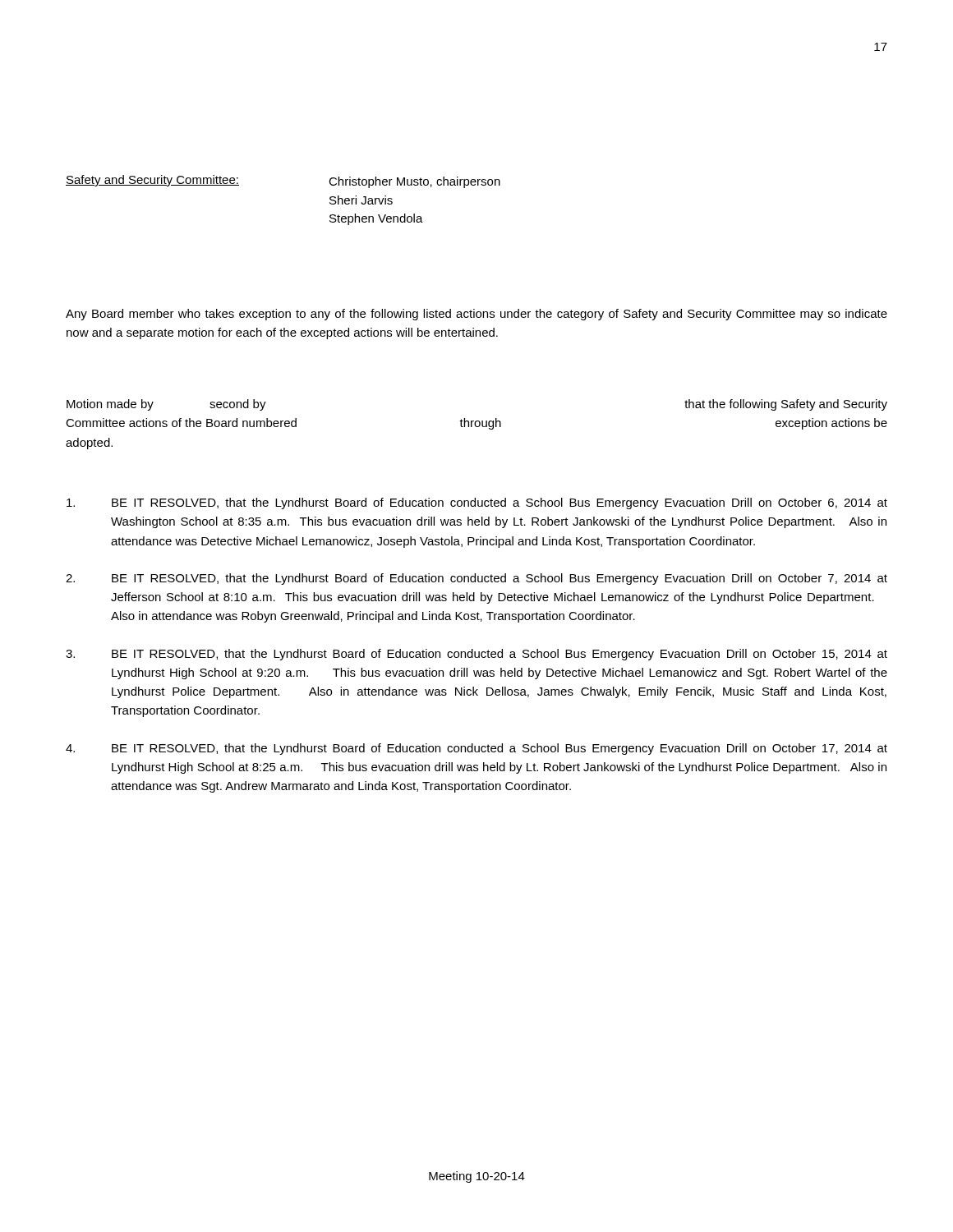
Task: Navigate to the text block starting "Safety and Security Committee: Christopher Musto,"
Action: click(152, 183)
